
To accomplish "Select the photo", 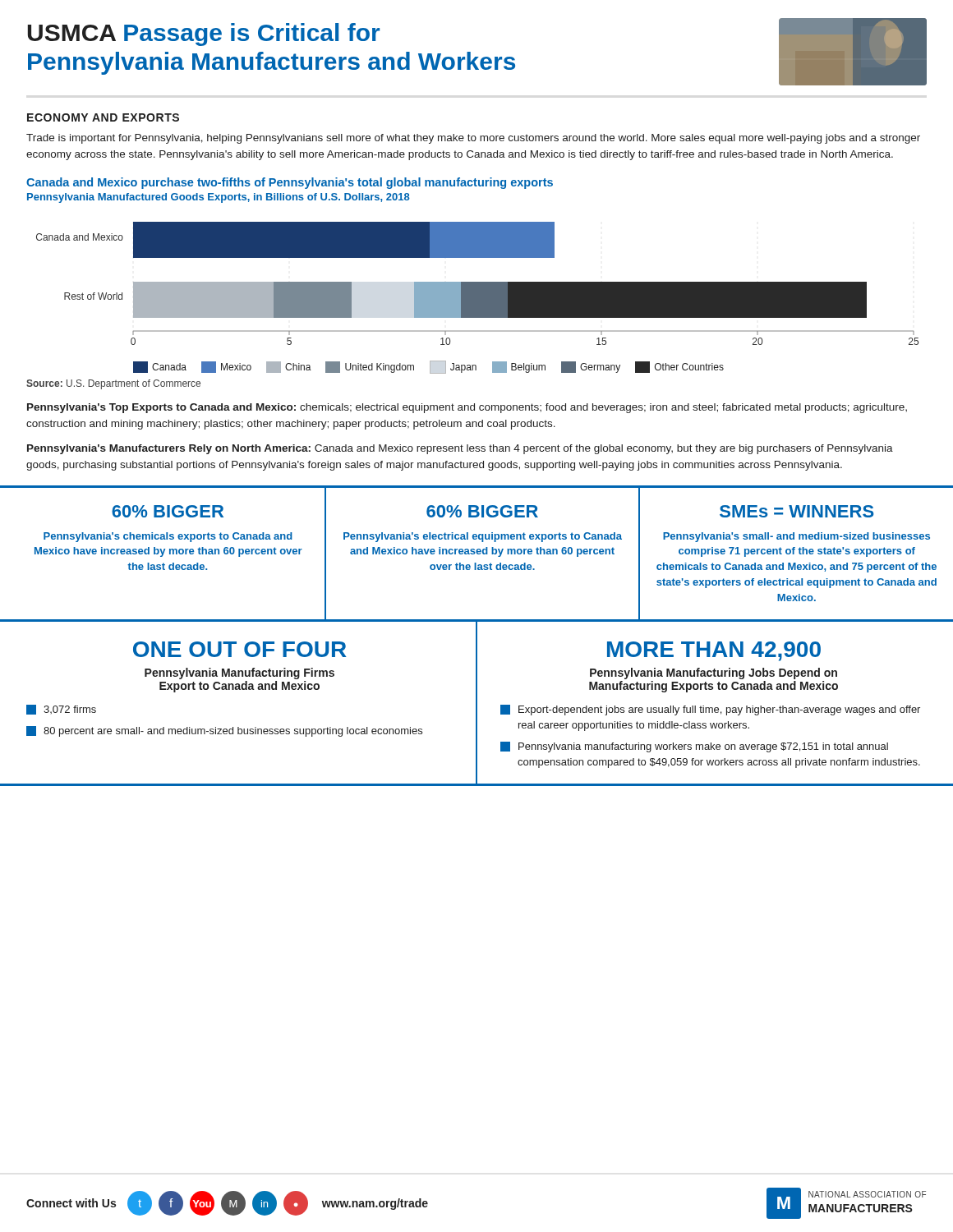I will tap(853, 52).
